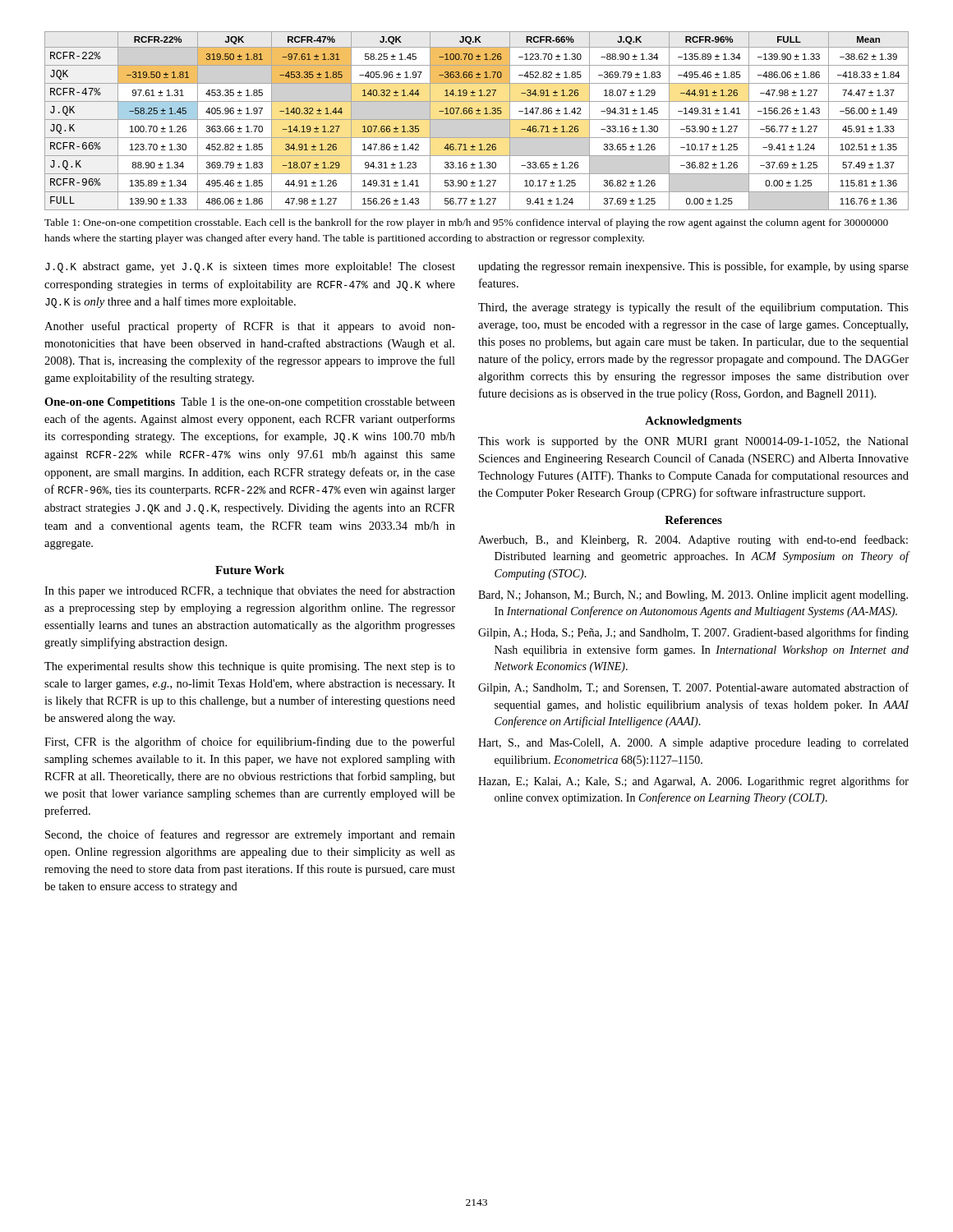Click the passage that begins "Another useful practical property of RCFR is"
This screenshot has width=953, height=1232.
tap(250, 353)
